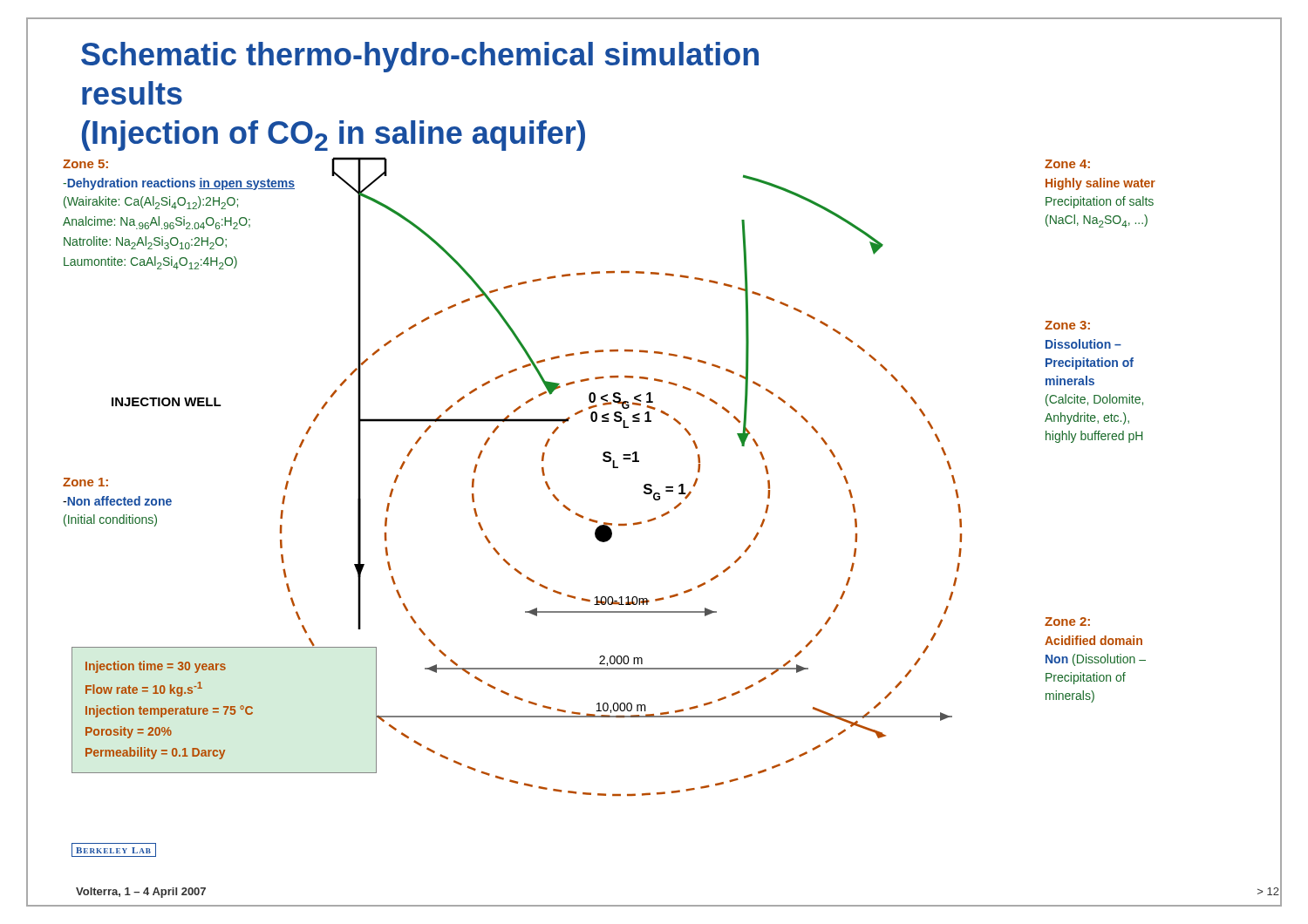Click on the text block containing "Zone 5: -Dehydration"

pyautogui.click(x=198, y=213)
